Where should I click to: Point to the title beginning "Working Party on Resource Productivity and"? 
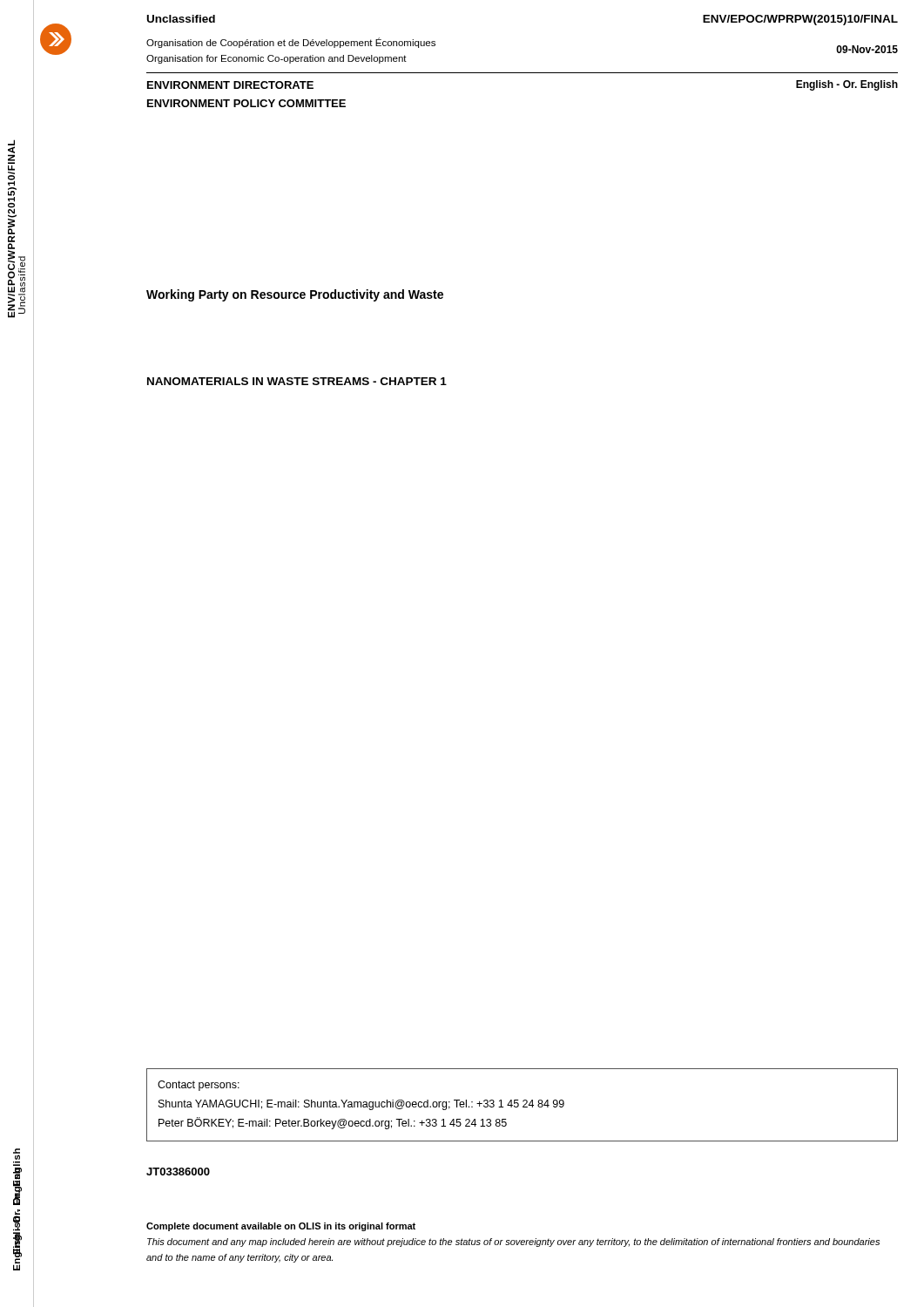click(295, 295)
